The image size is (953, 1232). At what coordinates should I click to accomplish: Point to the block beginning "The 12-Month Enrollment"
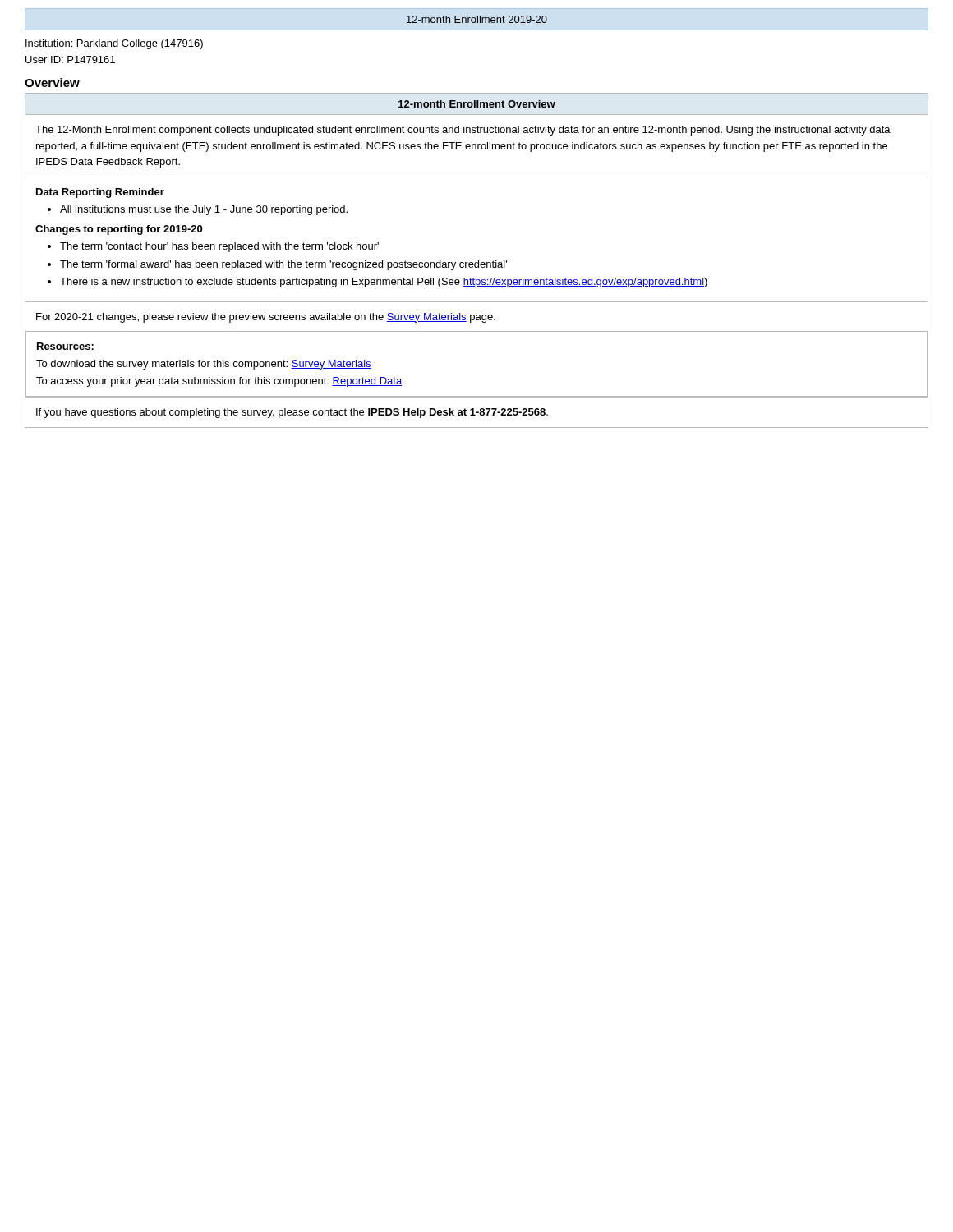tap(463, 145)
